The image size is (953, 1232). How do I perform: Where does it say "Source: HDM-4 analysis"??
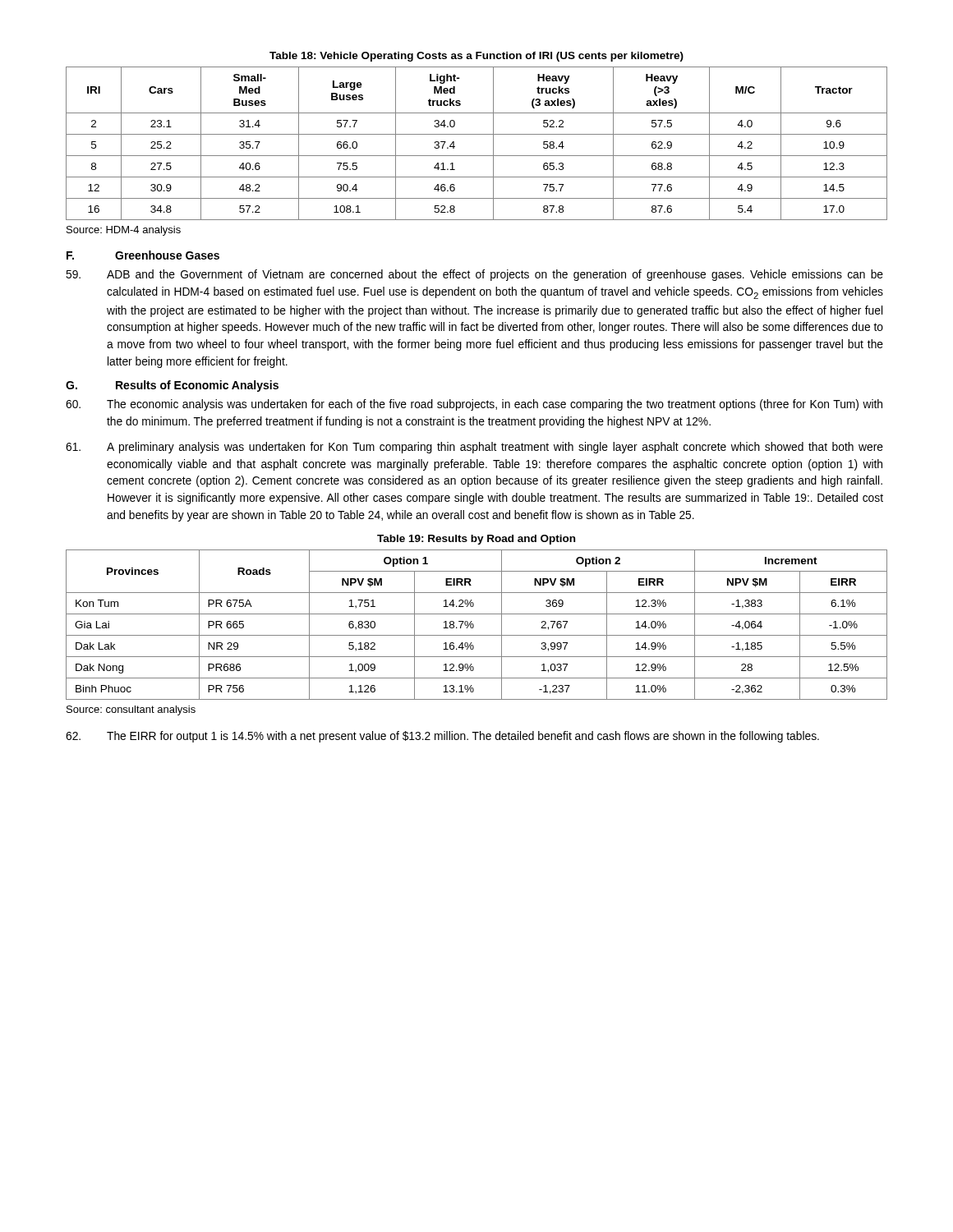(x=123, y=230)
